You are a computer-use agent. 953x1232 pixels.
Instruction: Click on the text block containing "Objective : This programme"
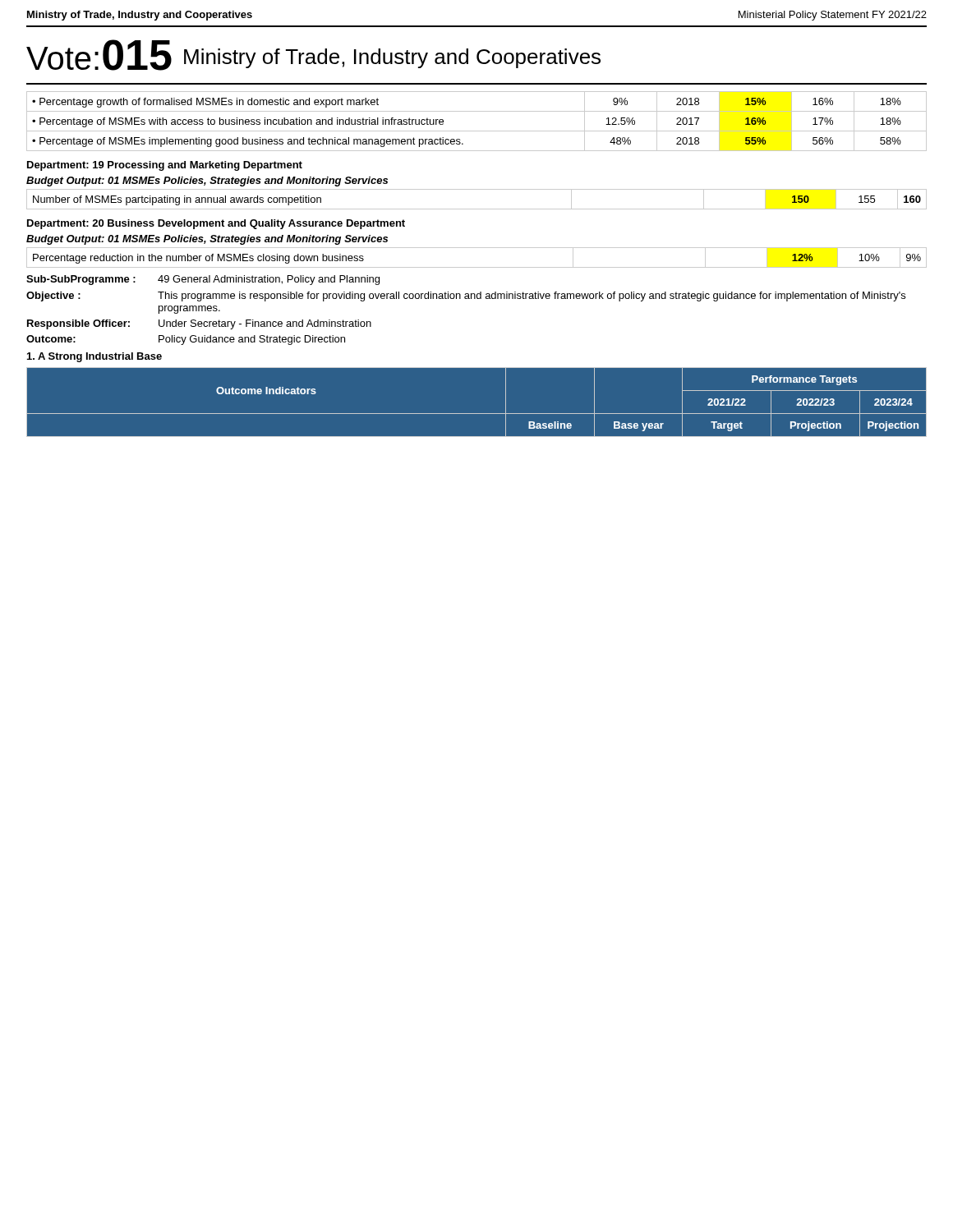[x=476, y=301]
